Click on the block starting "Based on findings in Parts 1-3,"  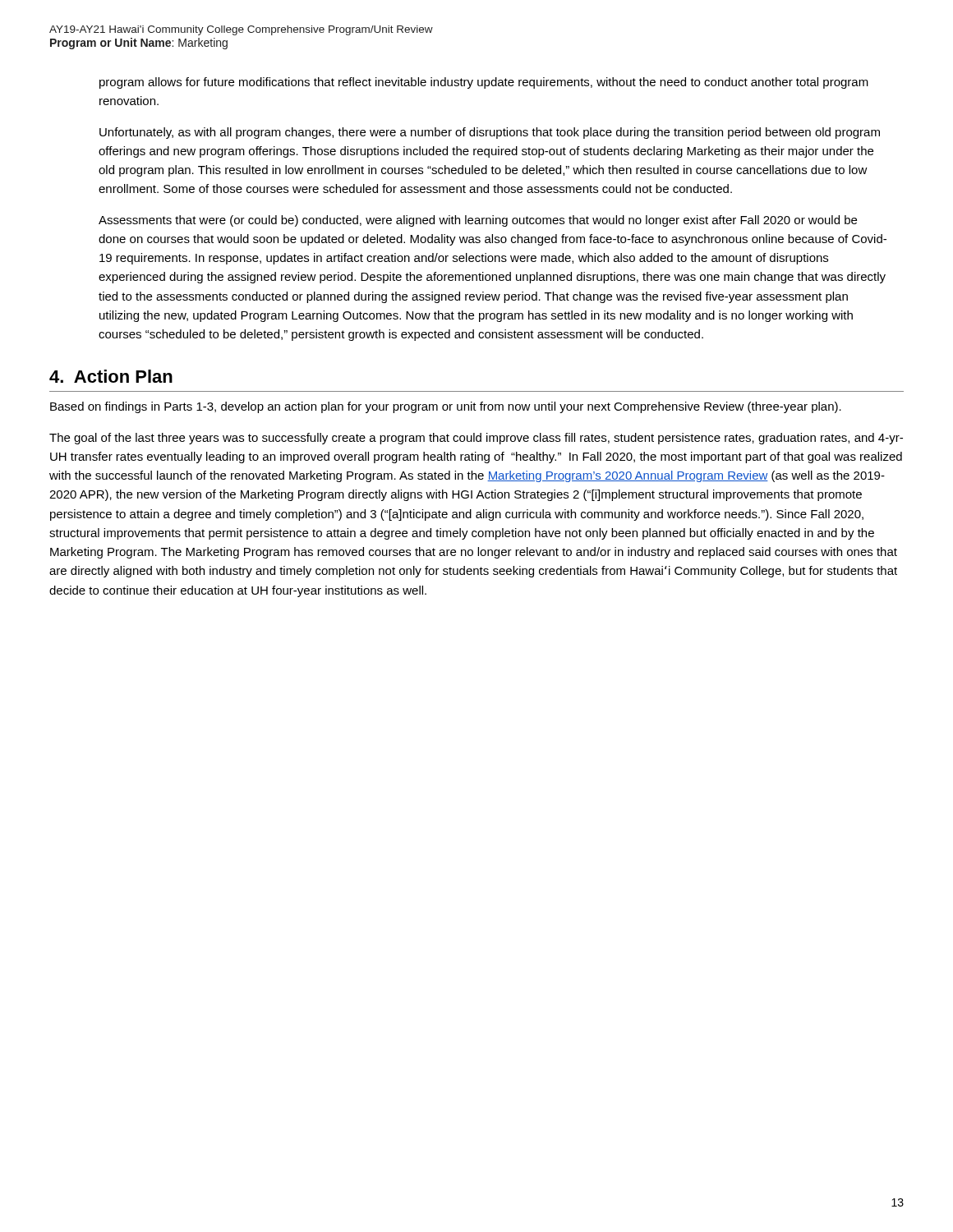446,406
